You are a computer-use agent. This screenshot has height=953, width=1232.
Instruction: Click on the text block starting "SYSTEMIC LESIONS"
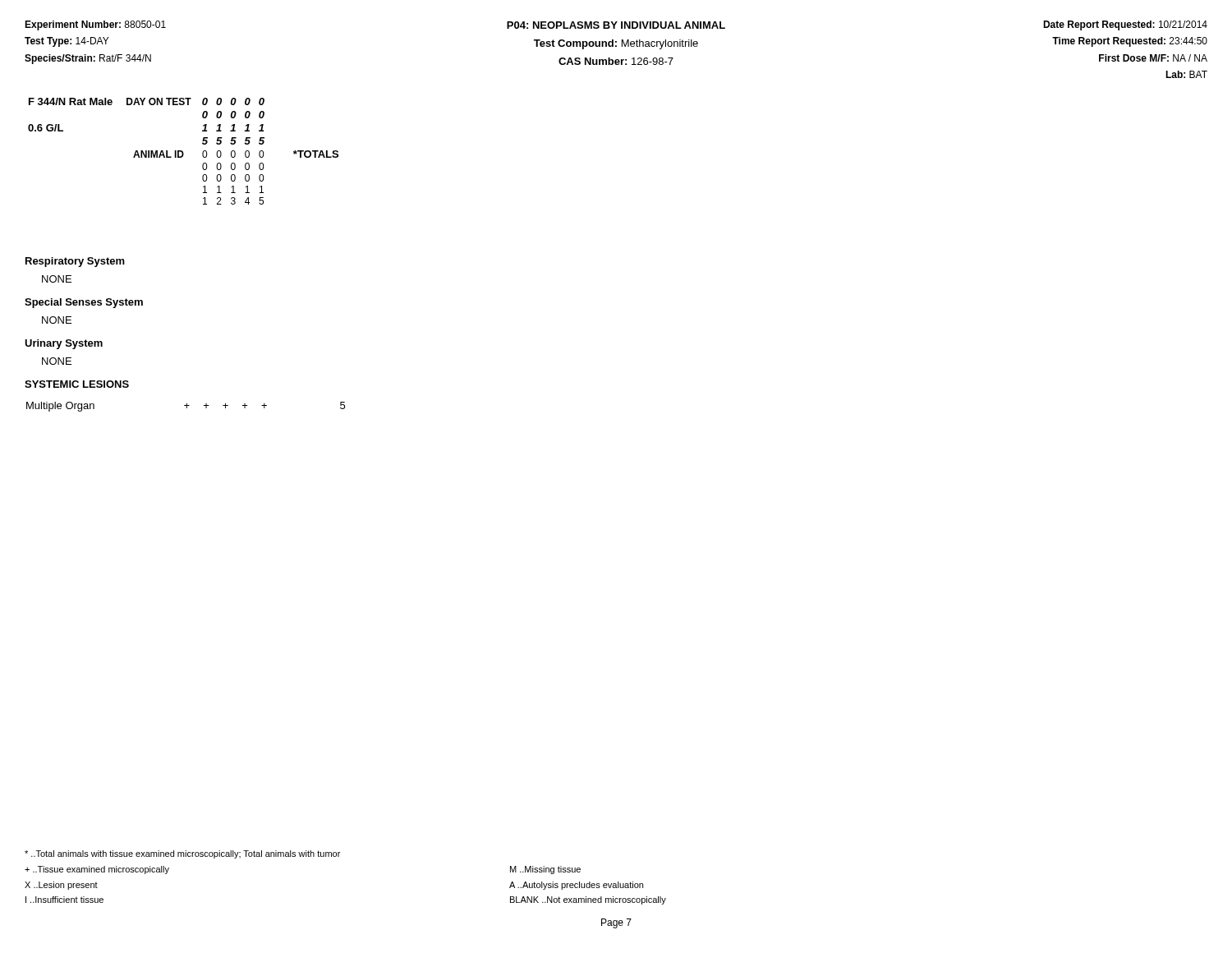(x=77, y=384)
